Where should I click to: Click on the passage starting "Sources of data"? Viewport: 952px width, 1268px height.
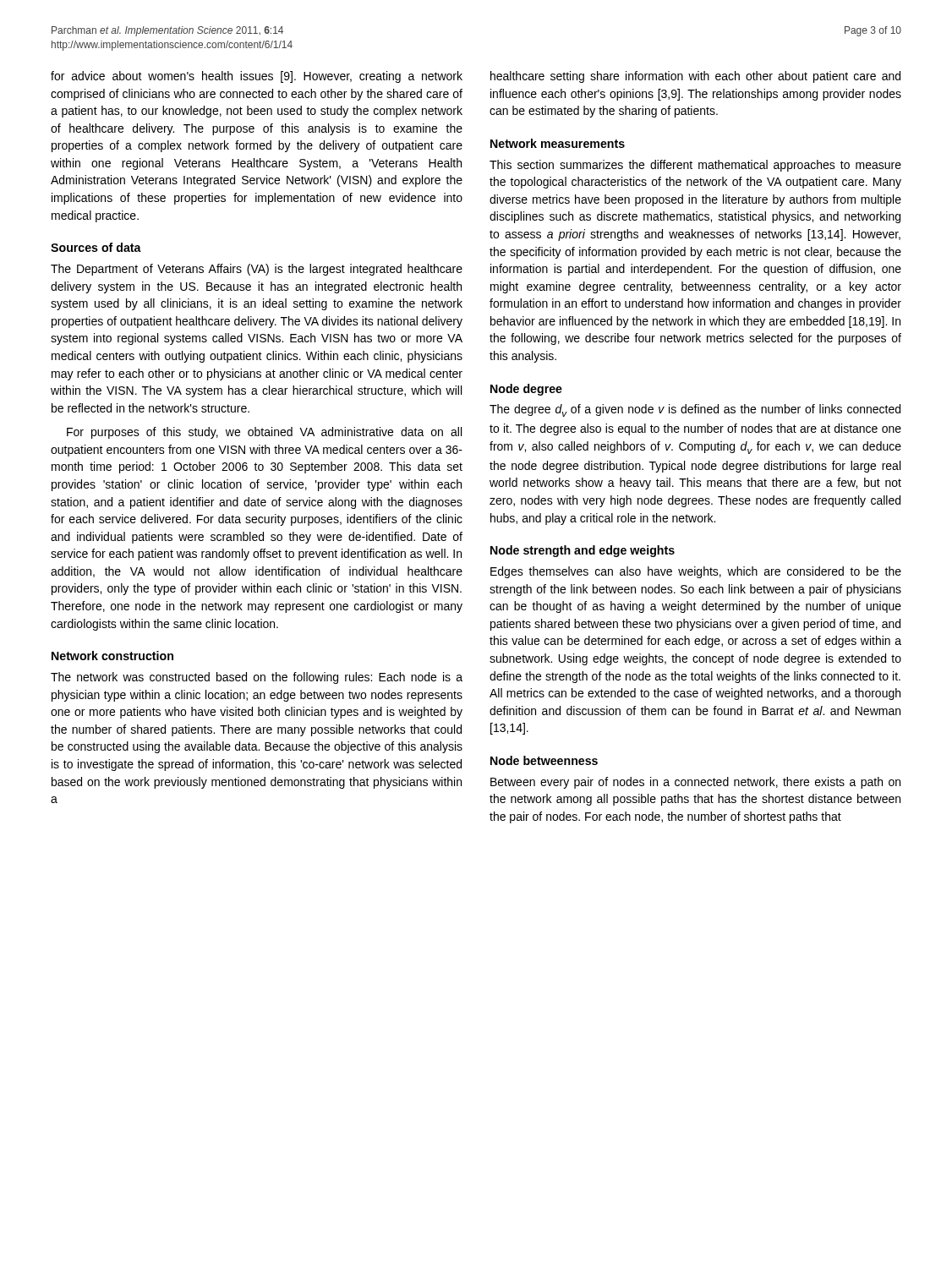click(x=96, y=248)
